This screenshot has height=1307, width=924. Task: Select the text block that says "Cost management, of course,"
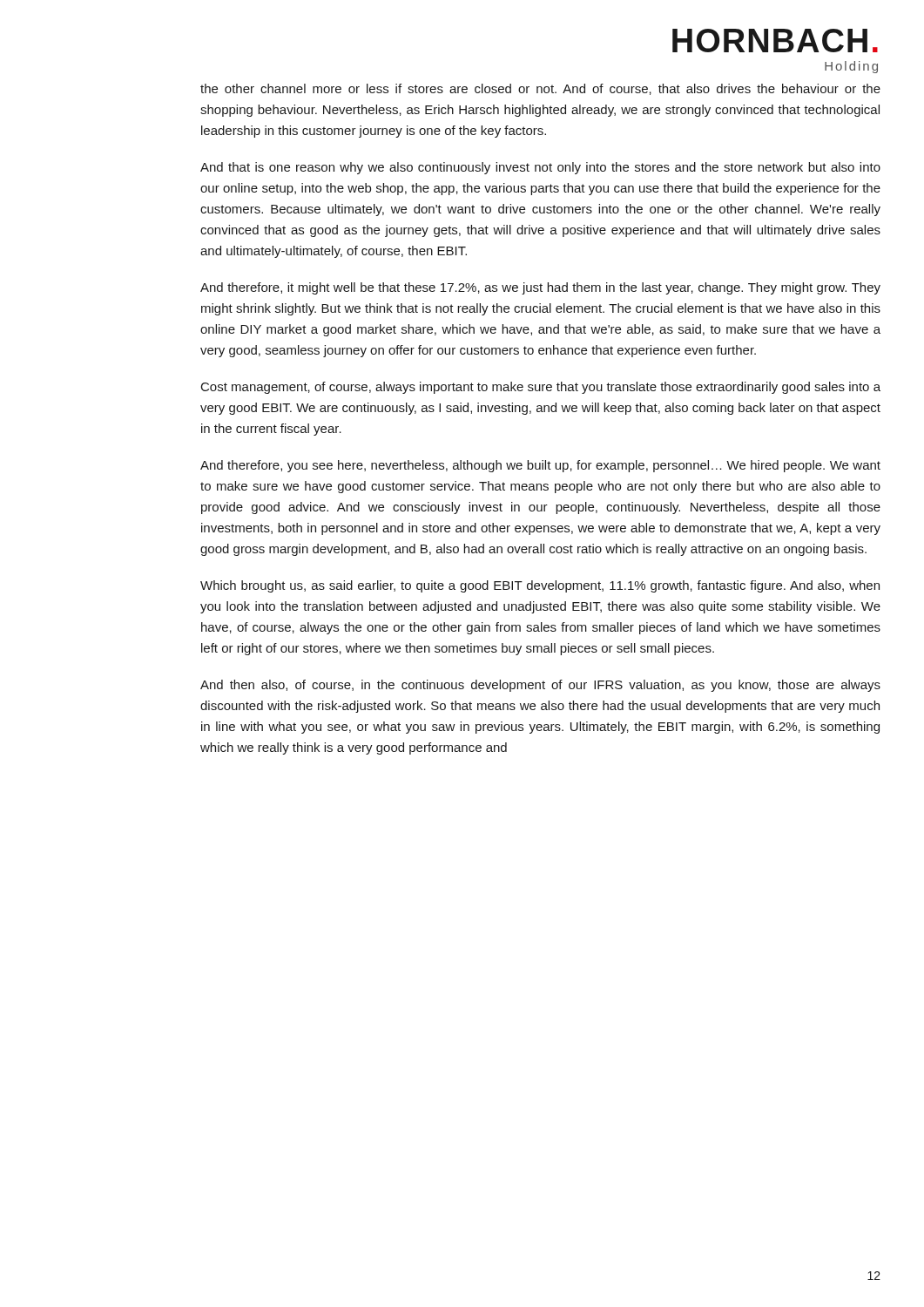click(540, 407)
